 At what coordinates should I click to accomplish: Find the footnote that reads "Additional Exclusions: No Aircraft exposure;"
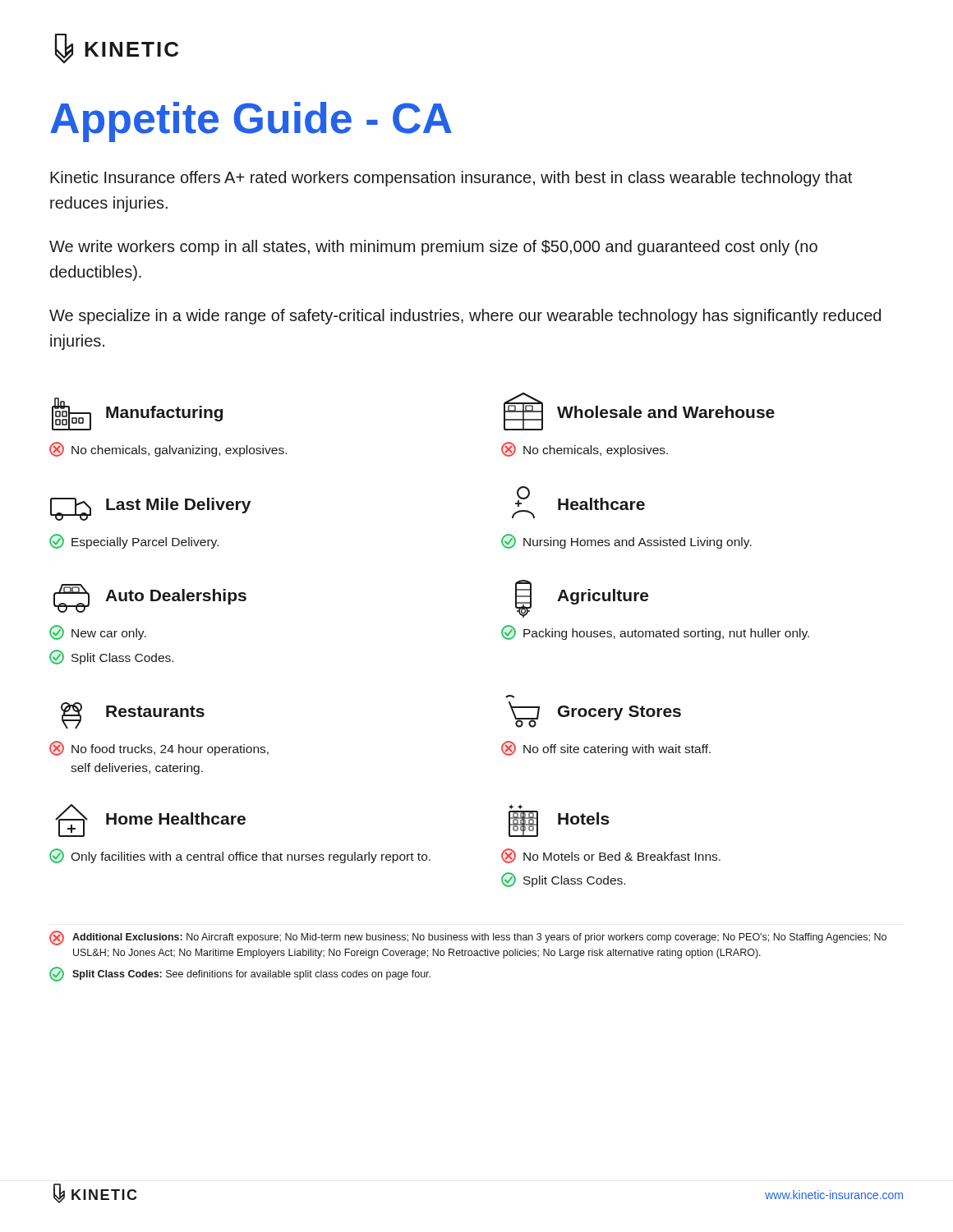click(x=476, y=946)
